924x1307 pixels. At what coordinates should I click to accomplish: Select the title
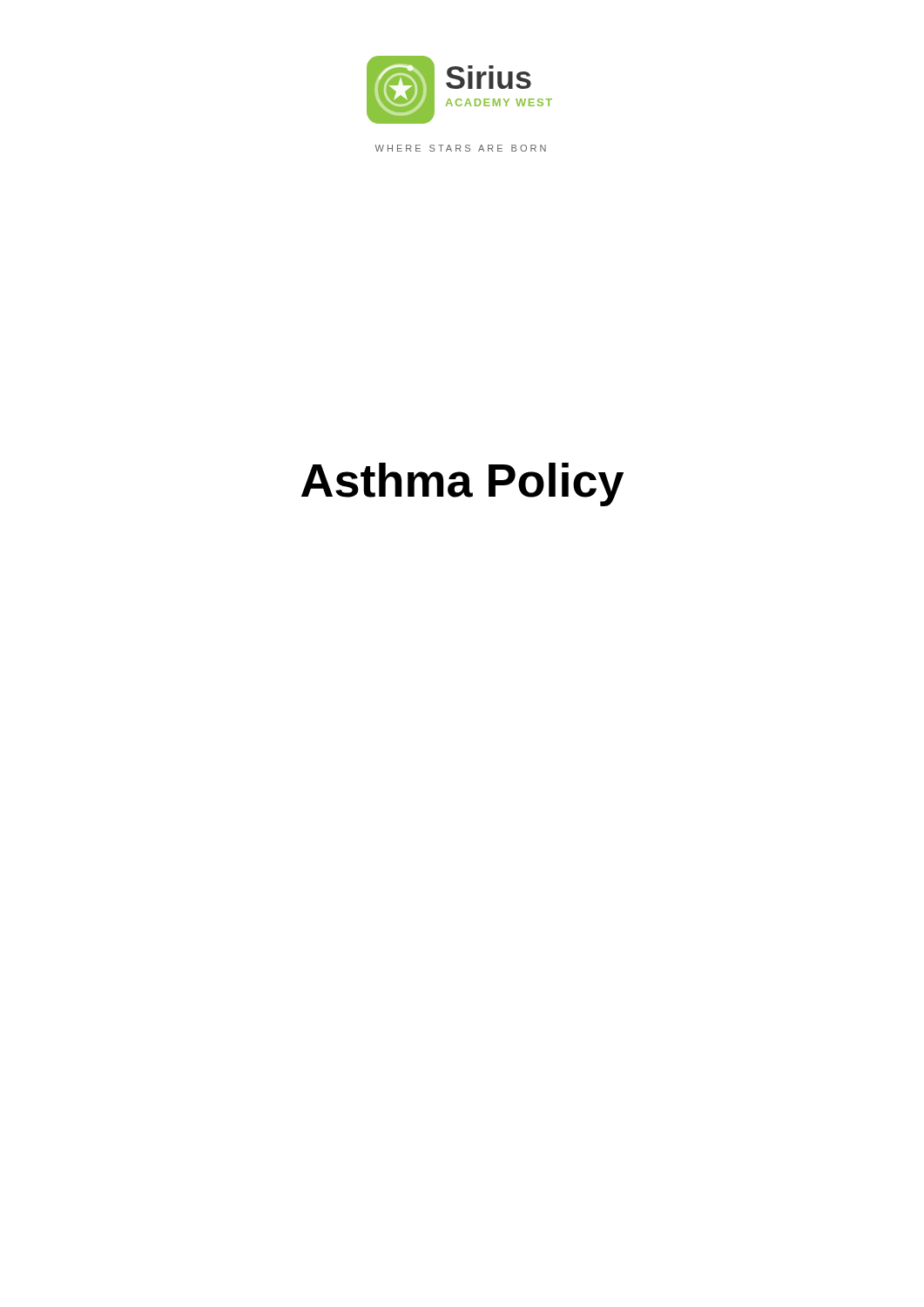point(462,480)
